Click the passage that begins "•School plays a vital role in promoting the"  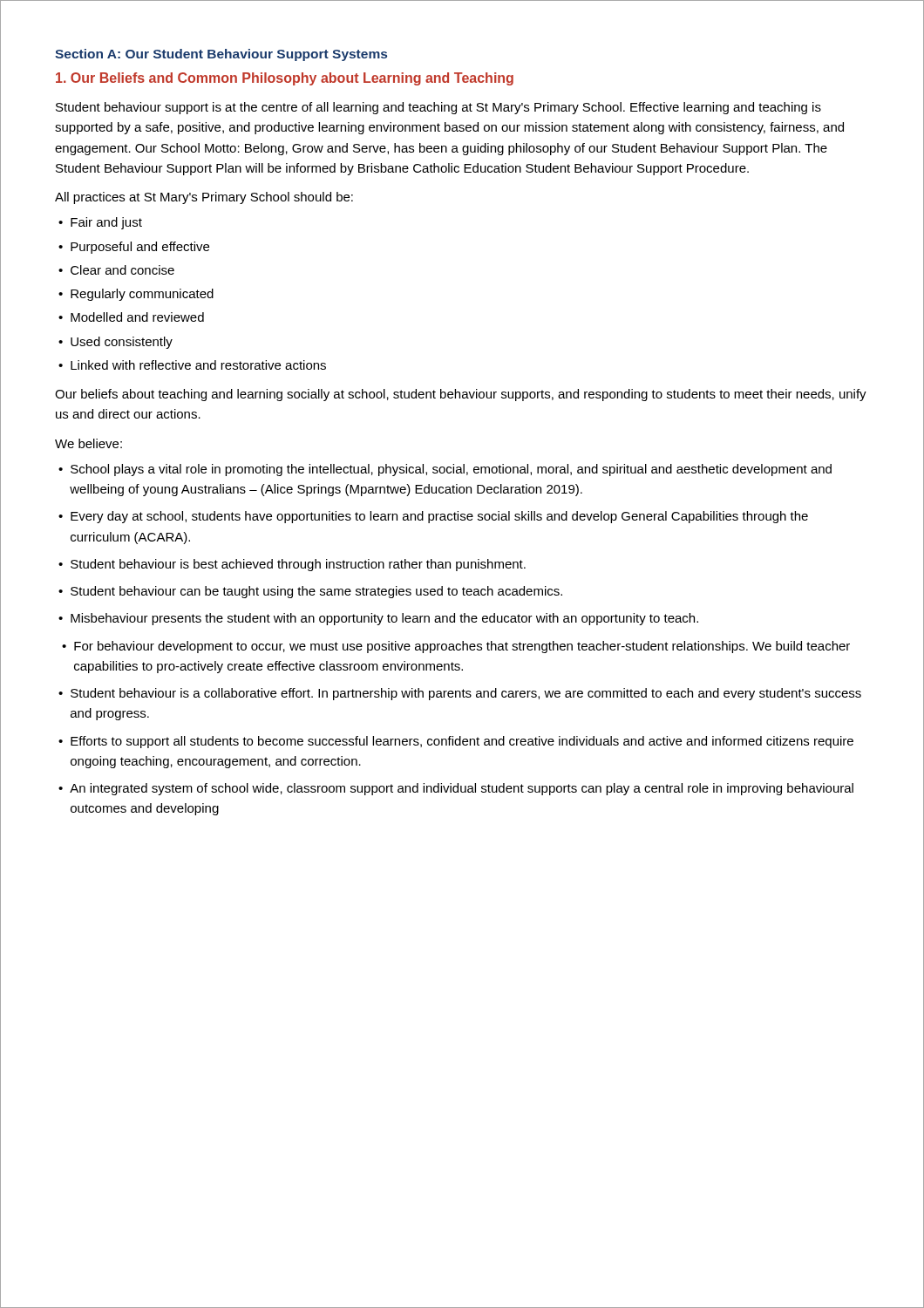[464, 479]
